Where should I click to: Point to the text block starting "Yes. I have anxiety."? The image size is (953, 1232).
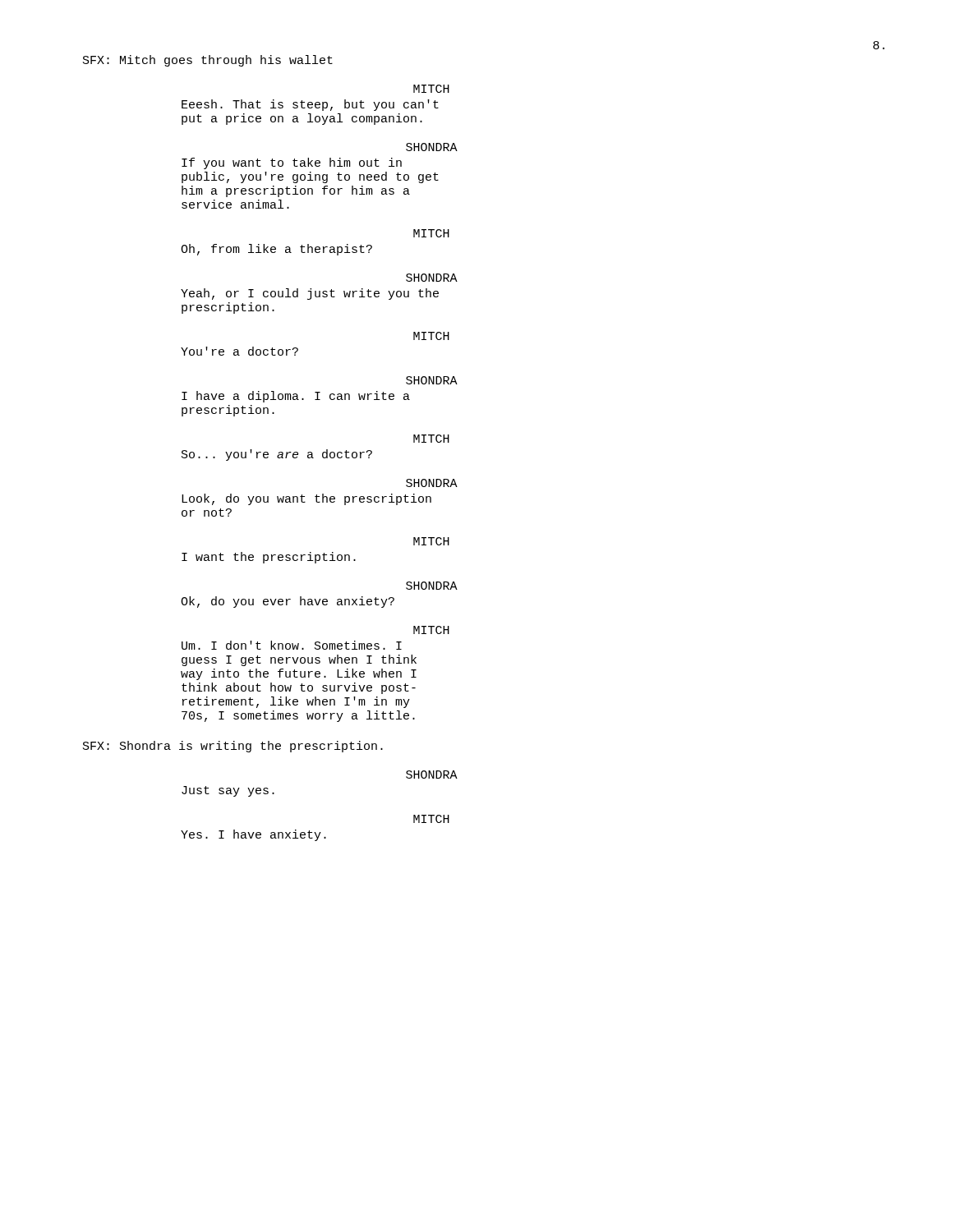(x=255, y=836)
